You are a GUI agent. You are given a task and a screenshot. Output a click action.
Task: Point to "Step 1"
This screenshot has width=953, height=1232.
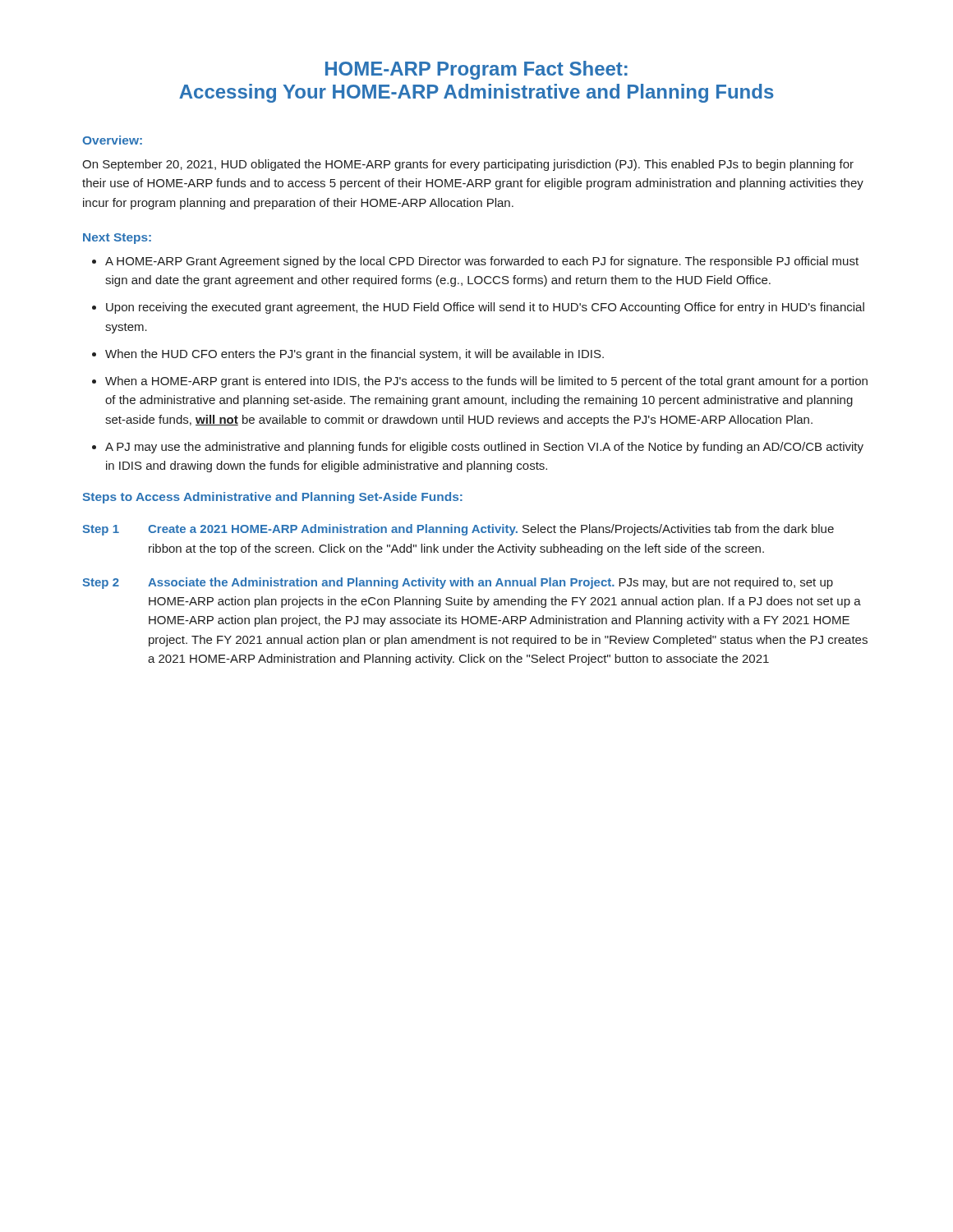tap(101, 529)
